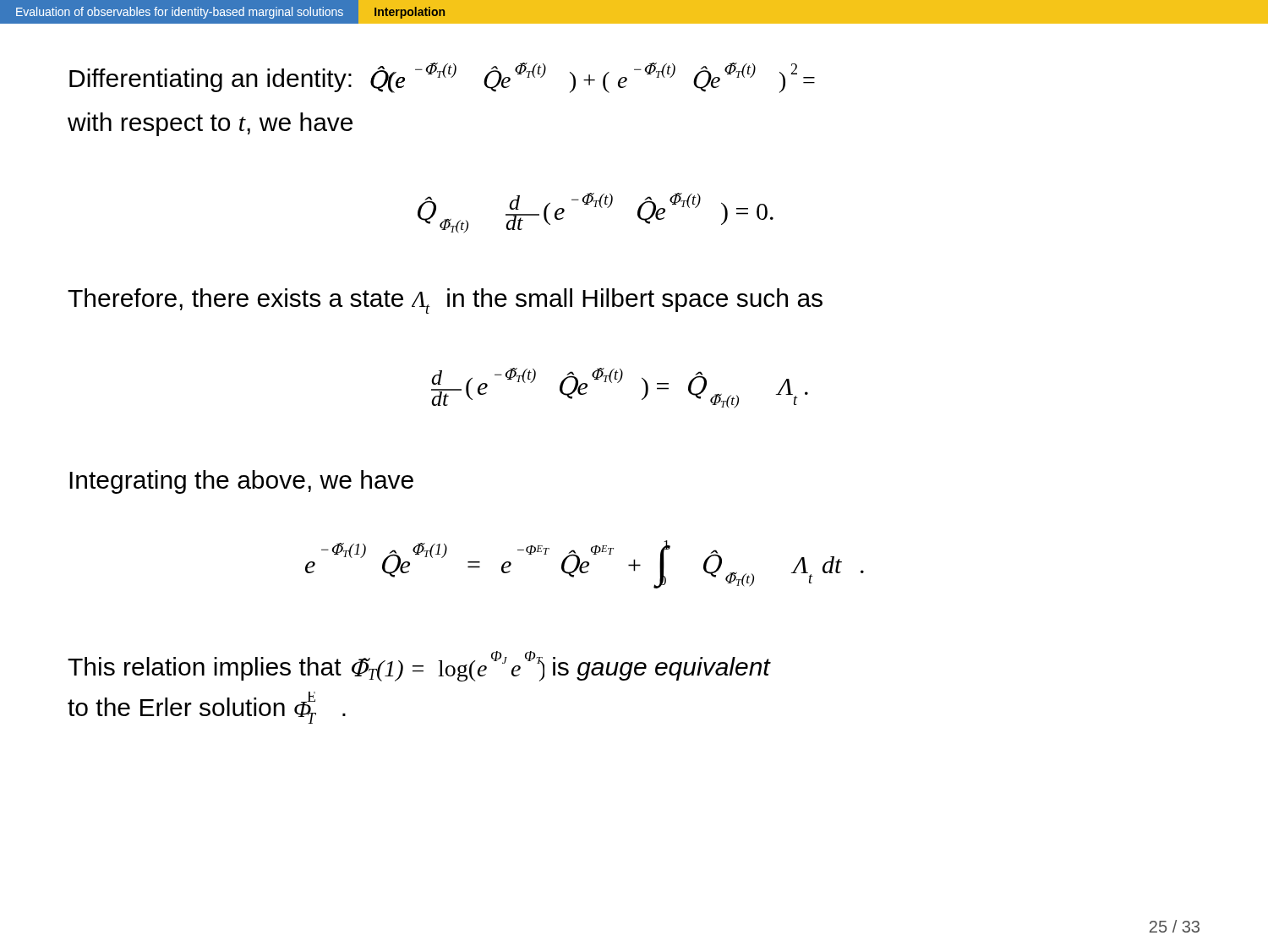Image resolution: width=1268 pixels, height=952 pixels.
Task: Find the block on this page that starts "Therefore, there exists a state Λt in"
Action: pyautogui.click(x=446, y=301)
